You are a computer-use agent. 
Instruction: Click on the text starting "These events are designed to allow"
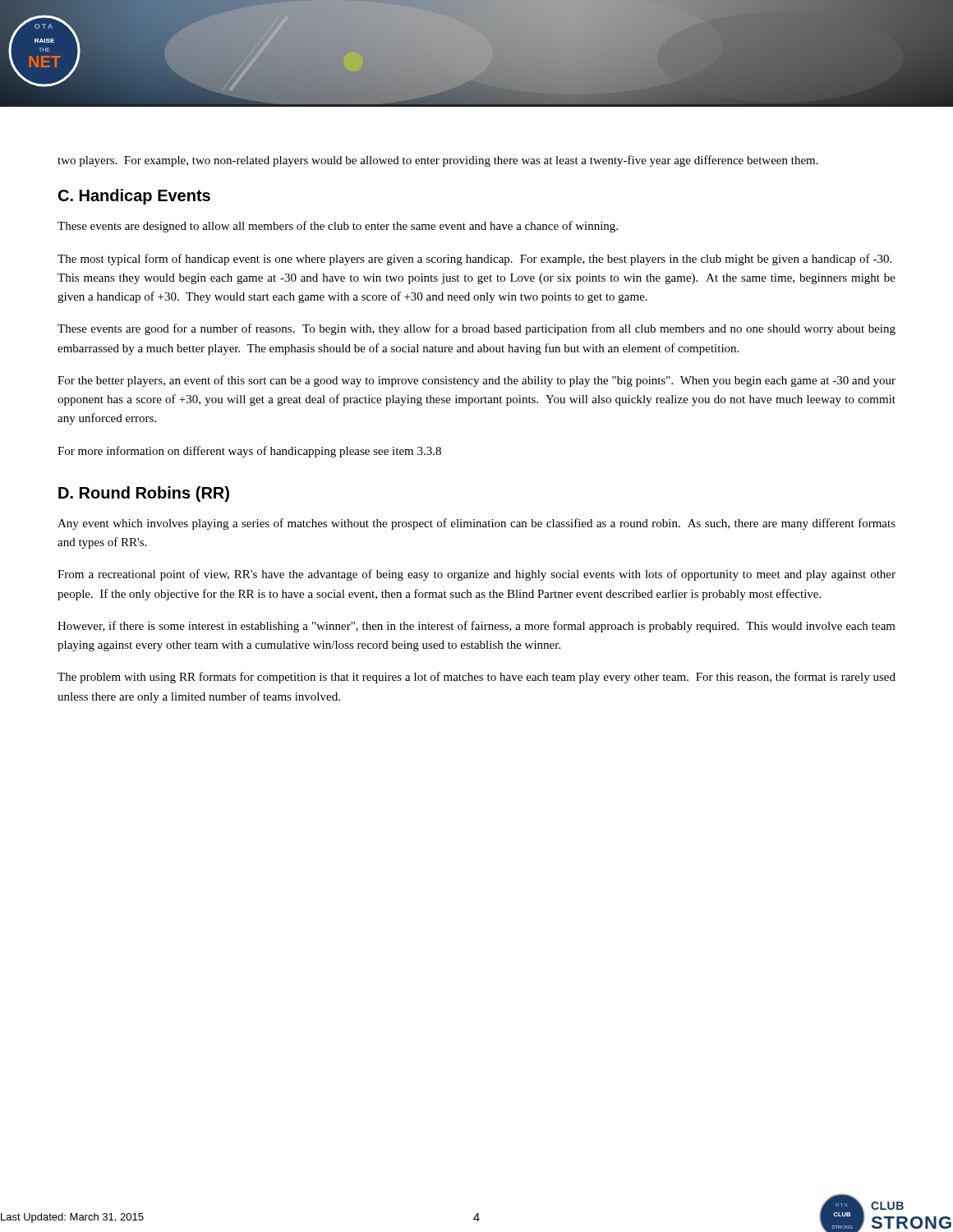[338, 226]
